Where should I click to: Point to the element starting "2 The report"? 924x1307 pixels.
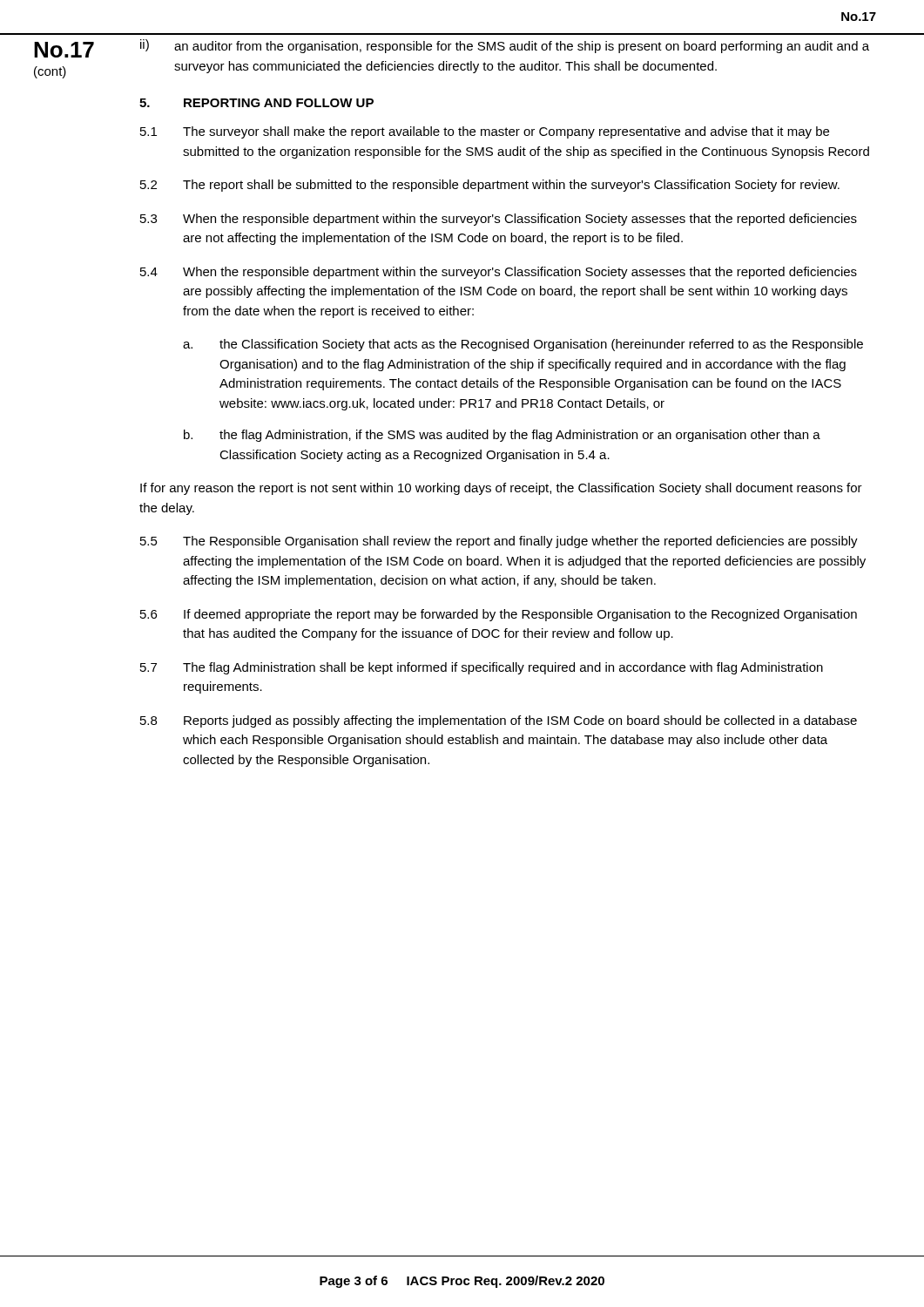tap(490, 185)
